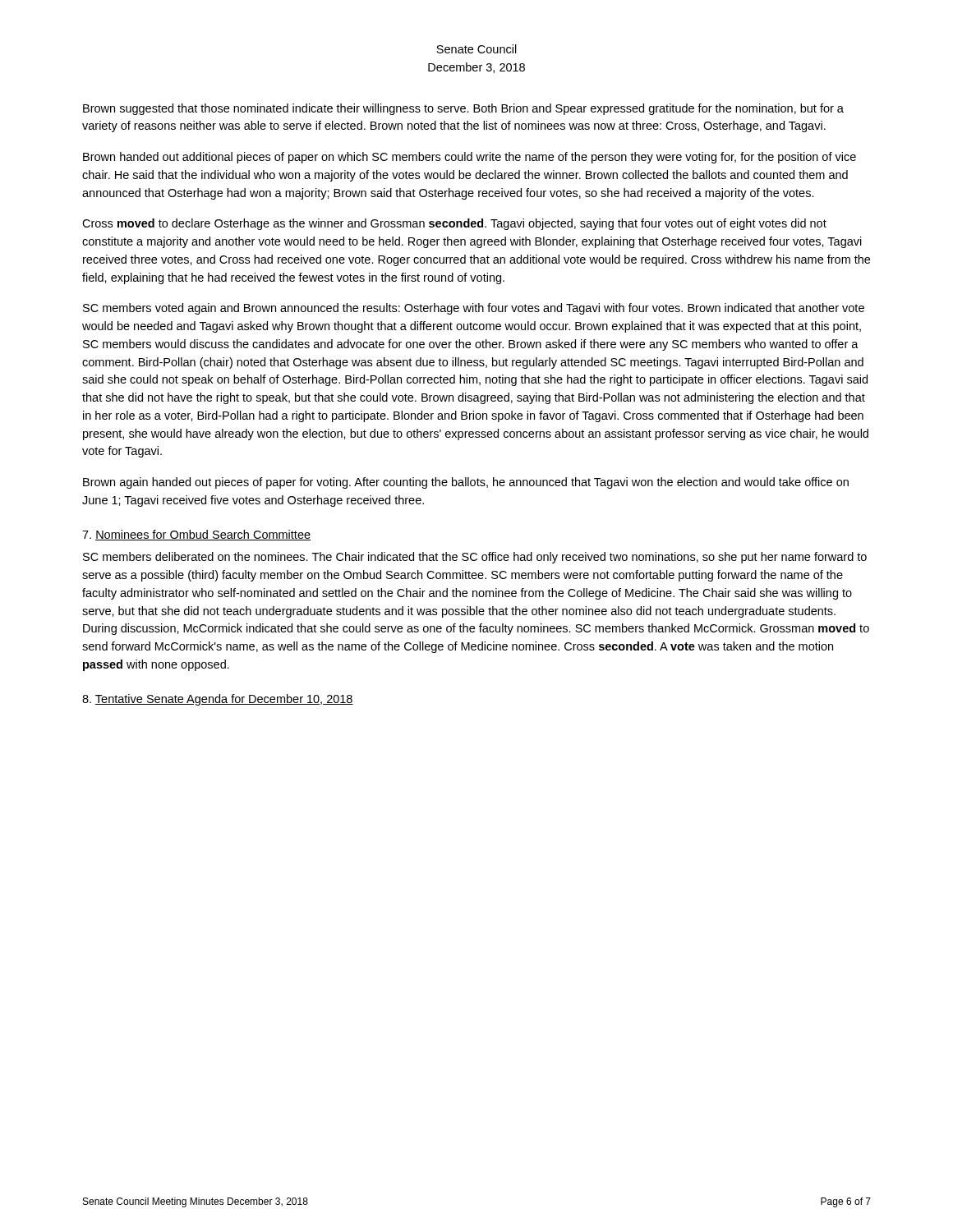This screenshot has width=953, height=1232.
Task: Where does it say "7. Nominees for Ombud Search Committee"?
Action: pyautogui.click(x=196, y=534)
